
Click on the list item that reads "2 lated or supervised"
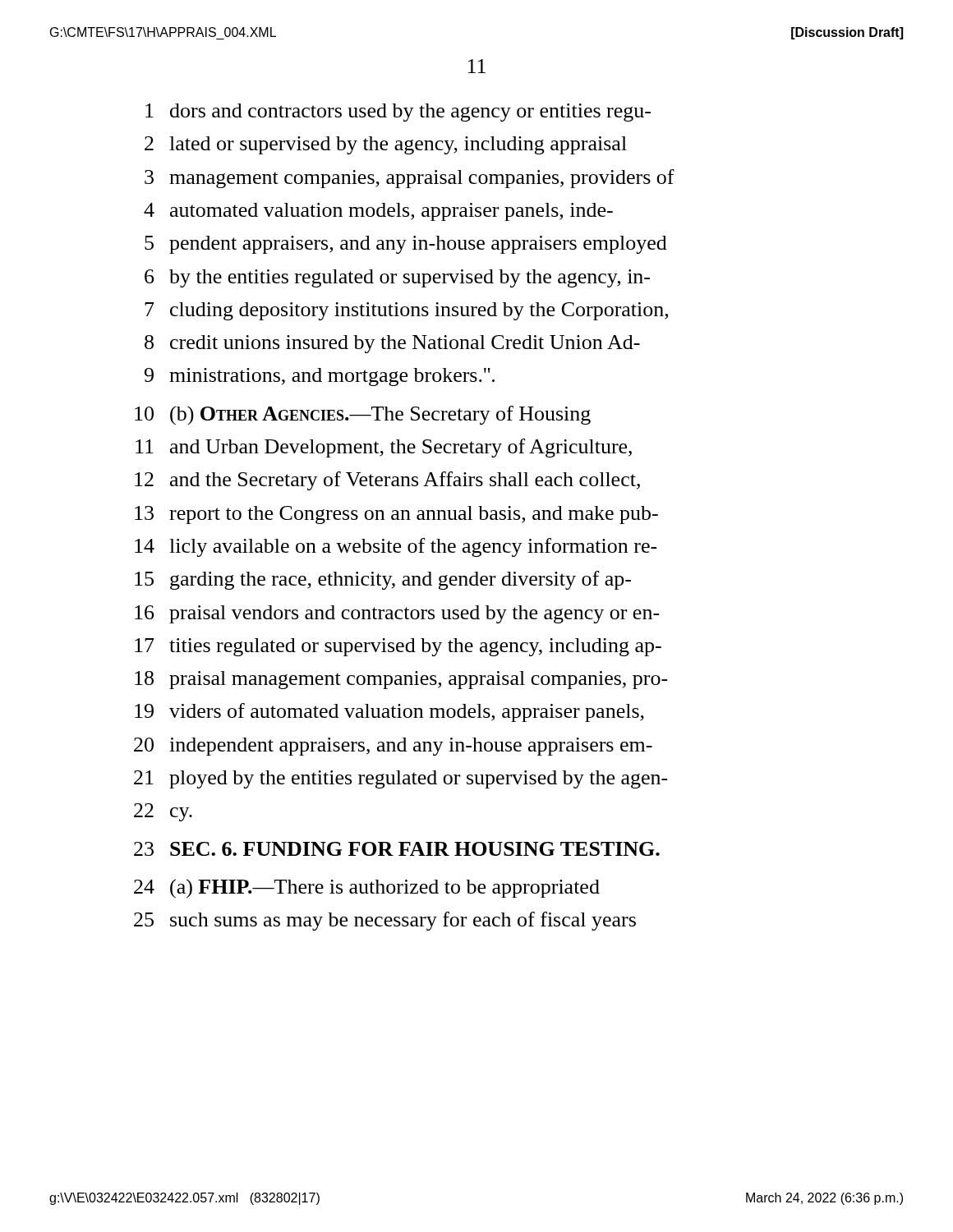click(493, 144)
